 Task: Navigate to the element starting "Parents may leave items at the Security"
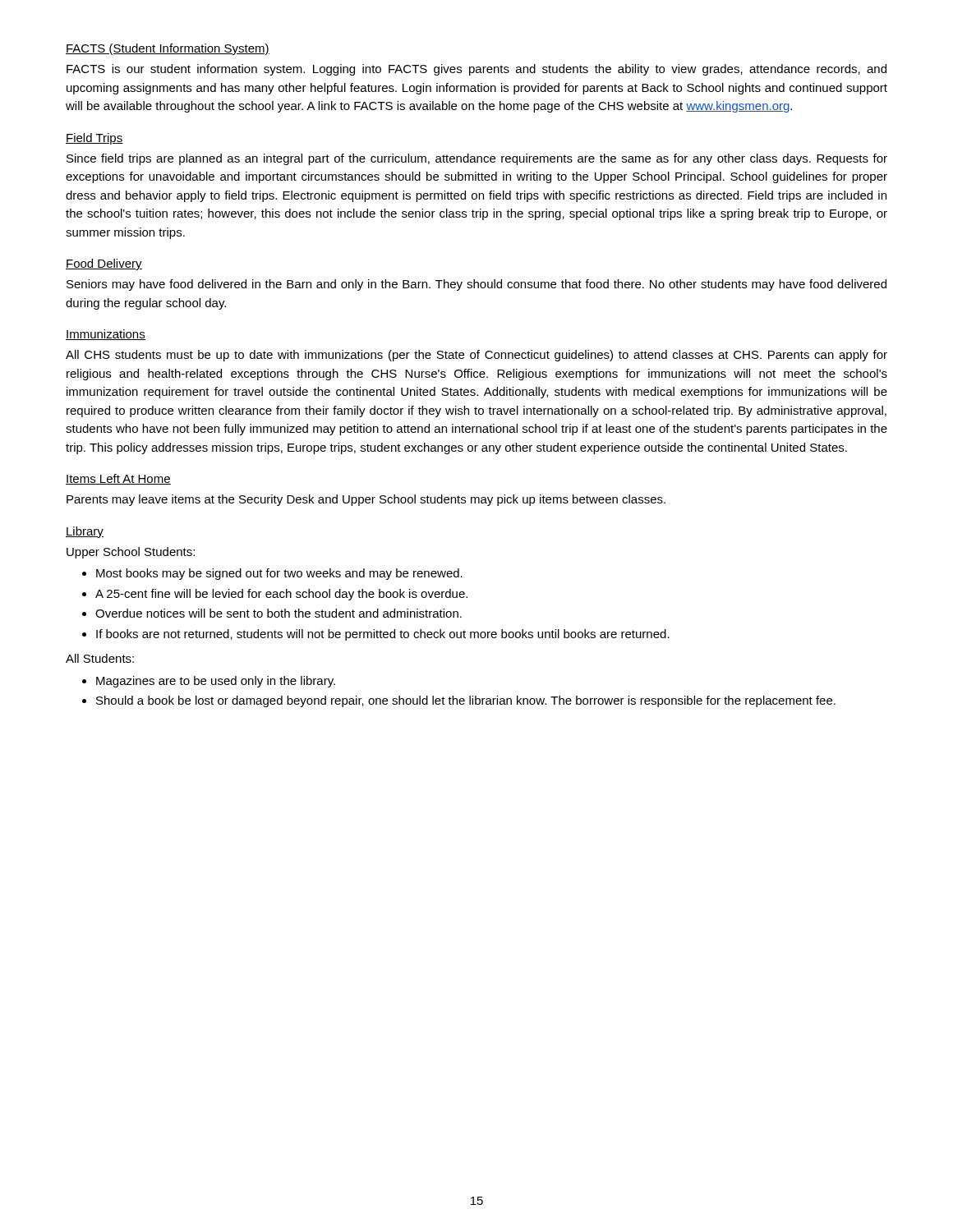pyautogui.click(x=366, y=499)
